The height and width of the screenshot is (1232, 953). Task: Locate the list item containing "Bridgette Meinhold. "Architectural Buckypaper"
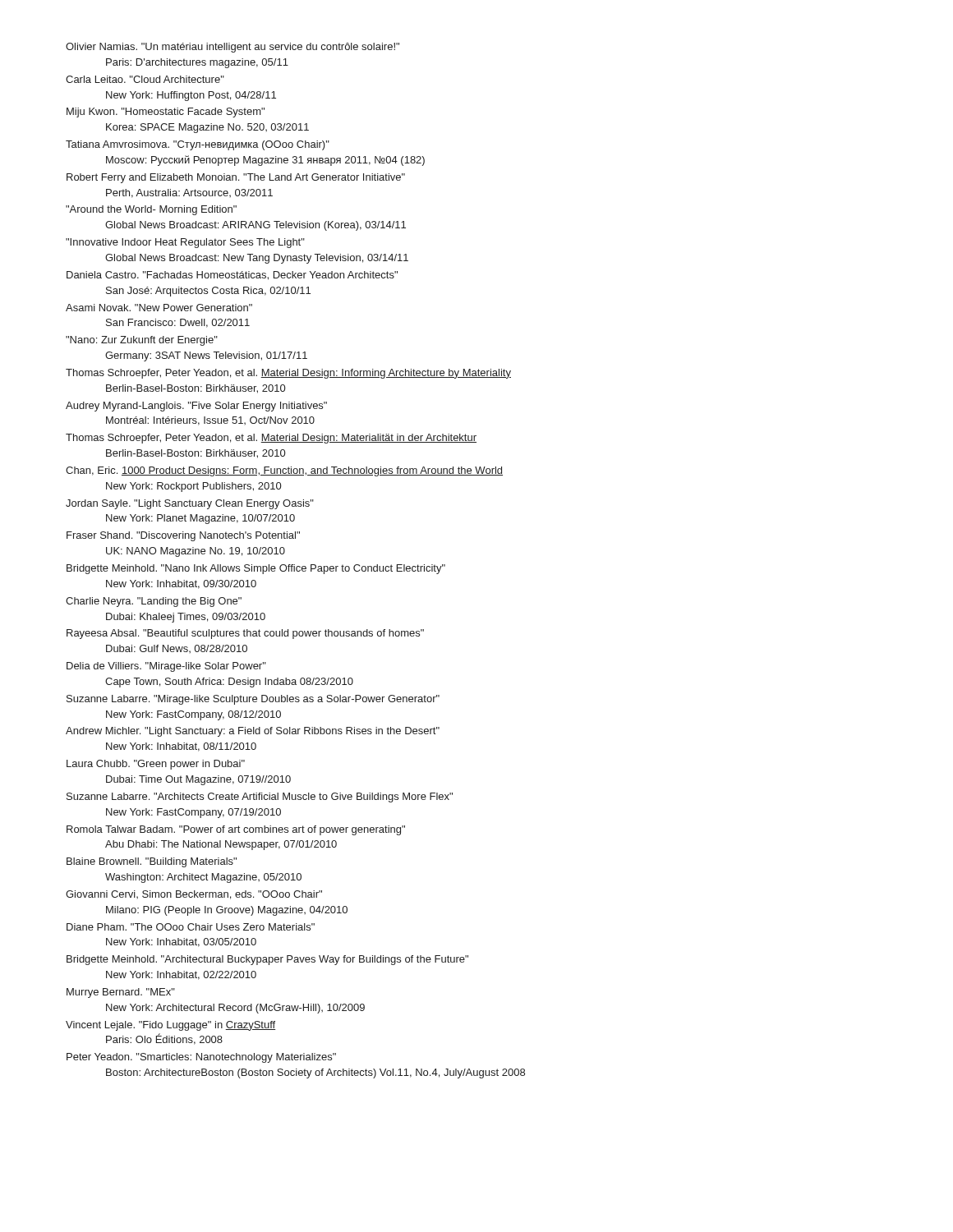[x=267, y=960]
